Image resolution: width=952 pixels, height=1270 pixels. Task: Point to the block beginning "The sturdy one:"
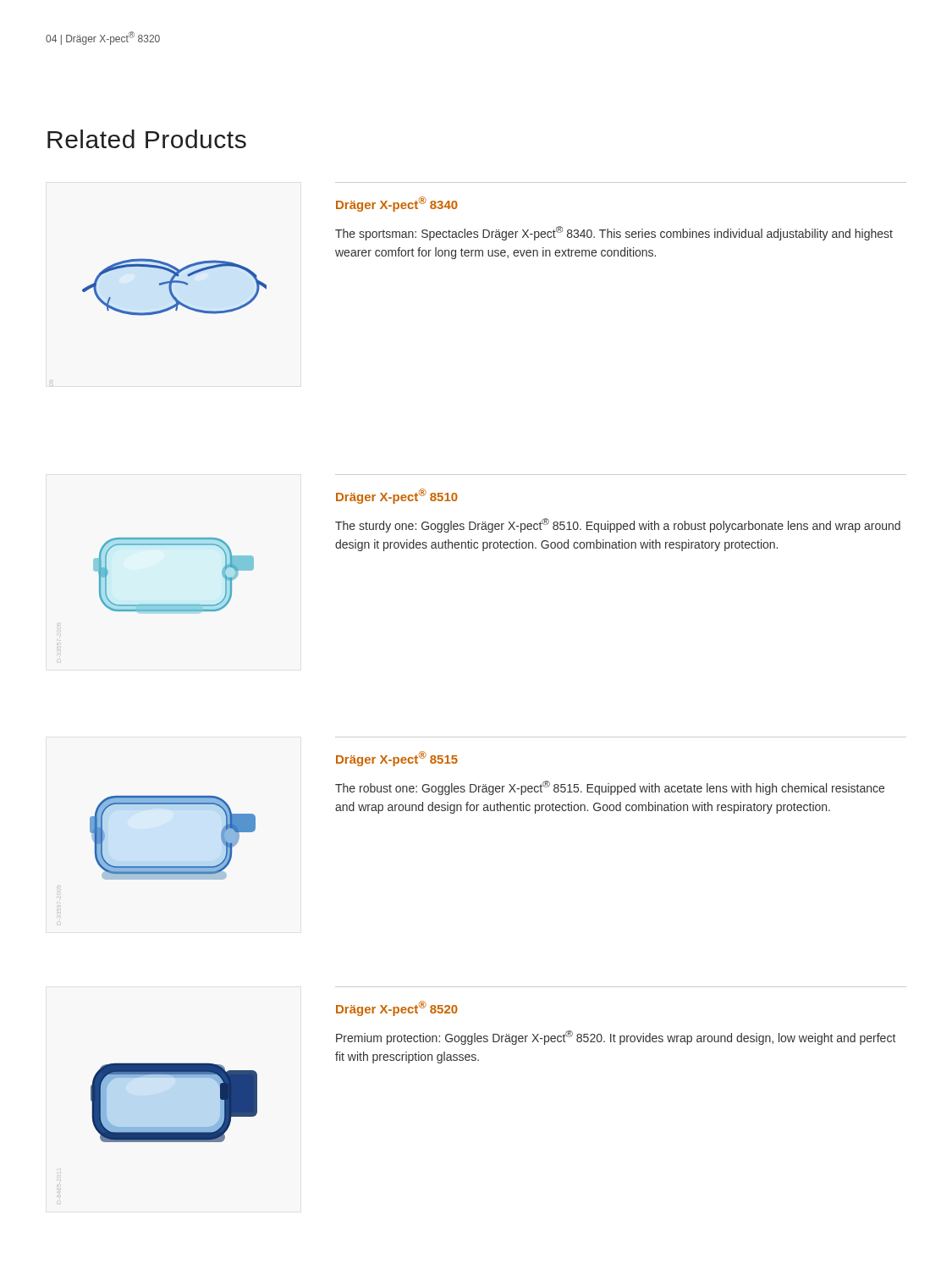pyautogui.click(x=618, y=533)
